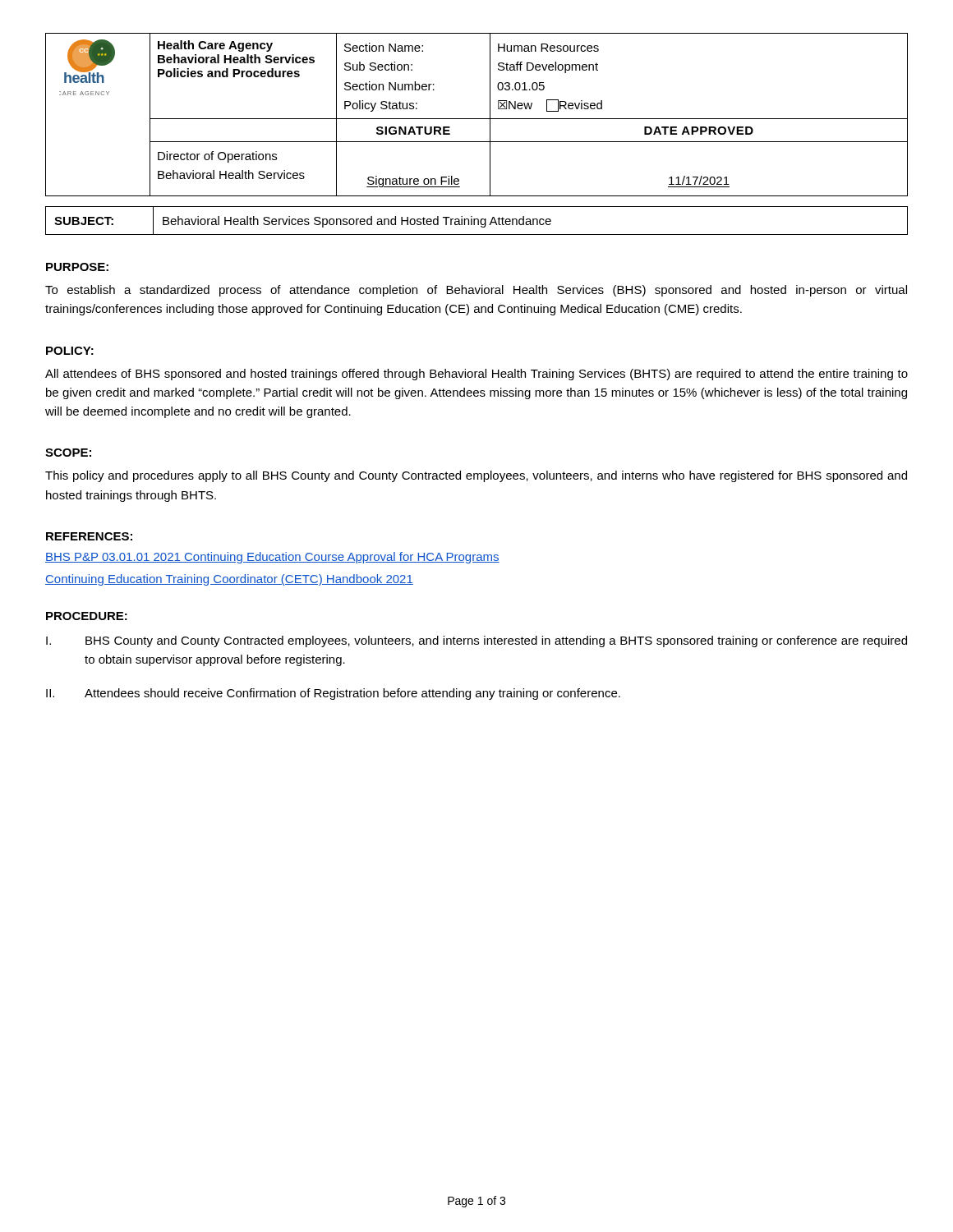953x1232 pixels.
Task: Find the text block containing "This policy and procedures apply"
Action: (476, 485)
